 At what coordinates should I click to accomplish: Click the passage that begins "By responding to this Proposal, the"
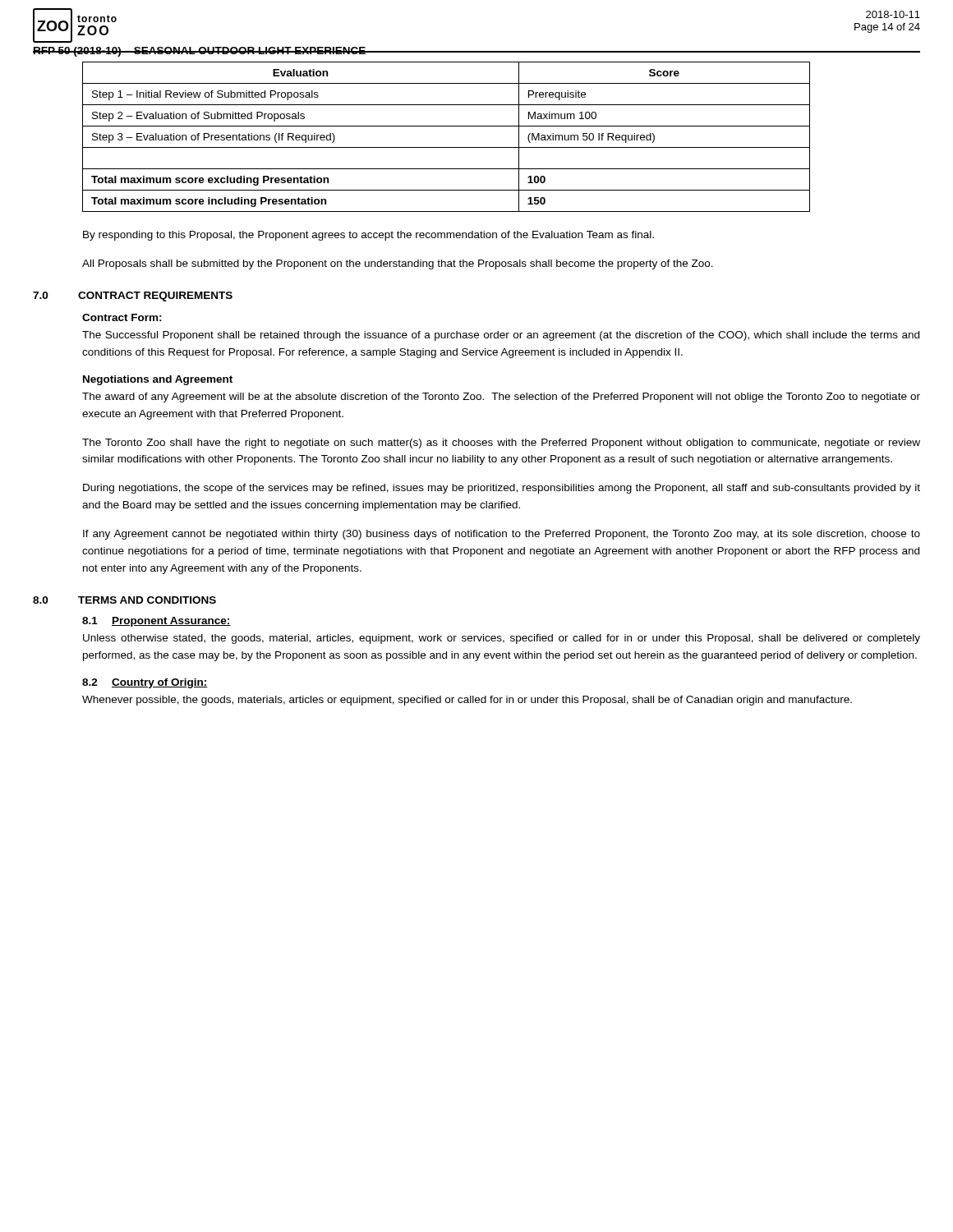tap(368, 234)
